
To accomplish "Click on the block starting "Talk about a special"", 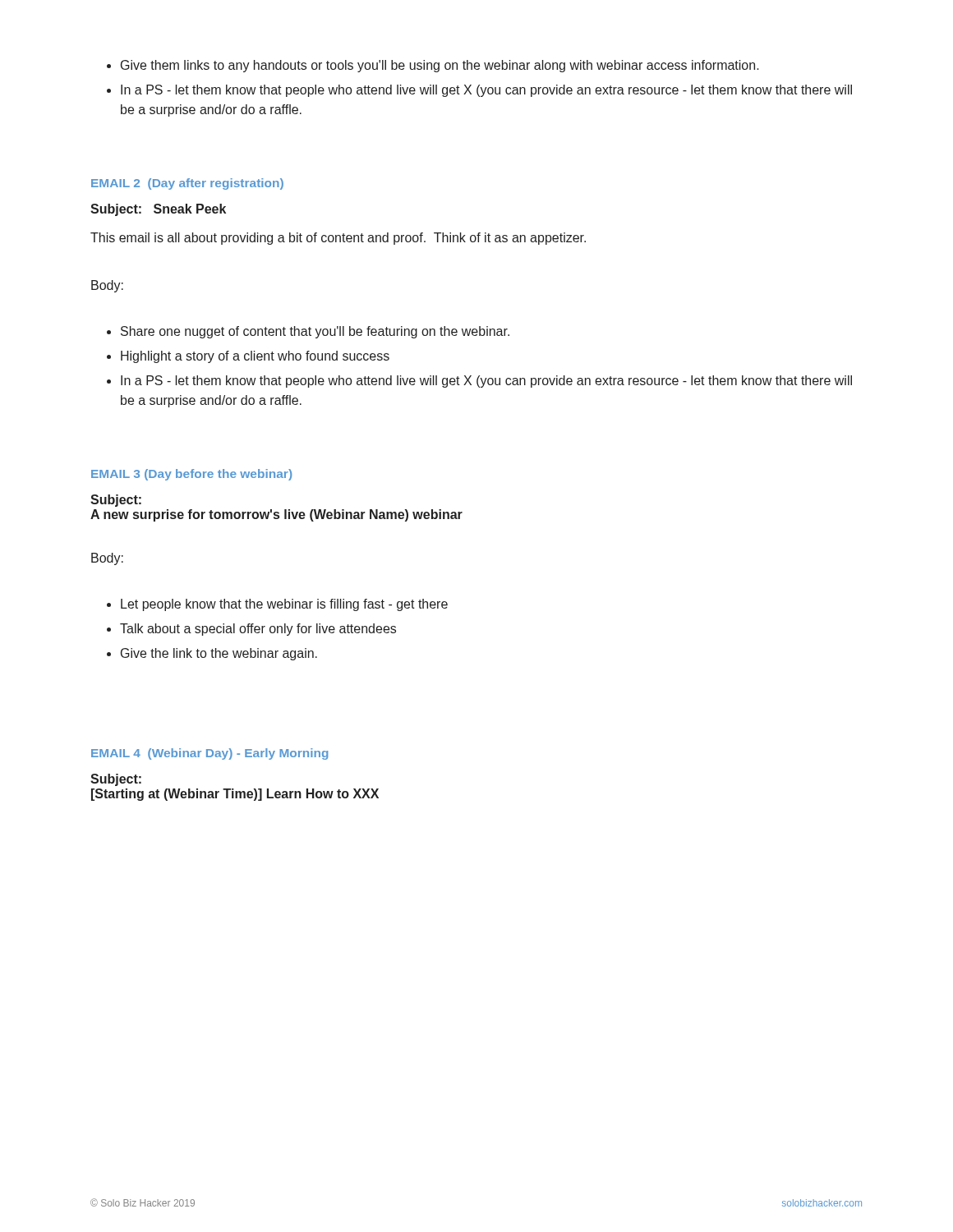I will point(258,630).
